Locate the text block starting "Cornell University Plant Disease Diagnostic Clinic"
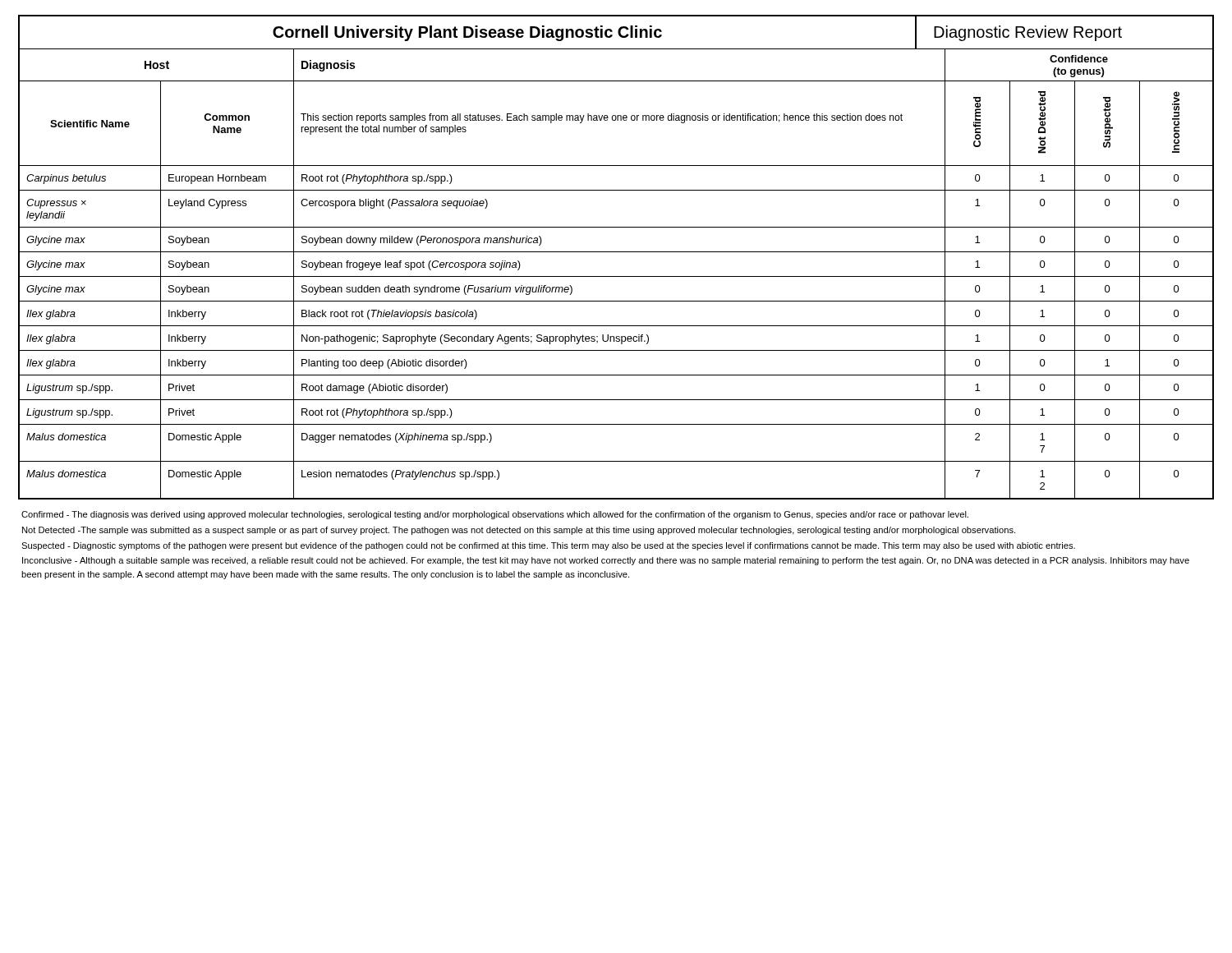Screen dimensions: 953x1232 click(616, 32)
